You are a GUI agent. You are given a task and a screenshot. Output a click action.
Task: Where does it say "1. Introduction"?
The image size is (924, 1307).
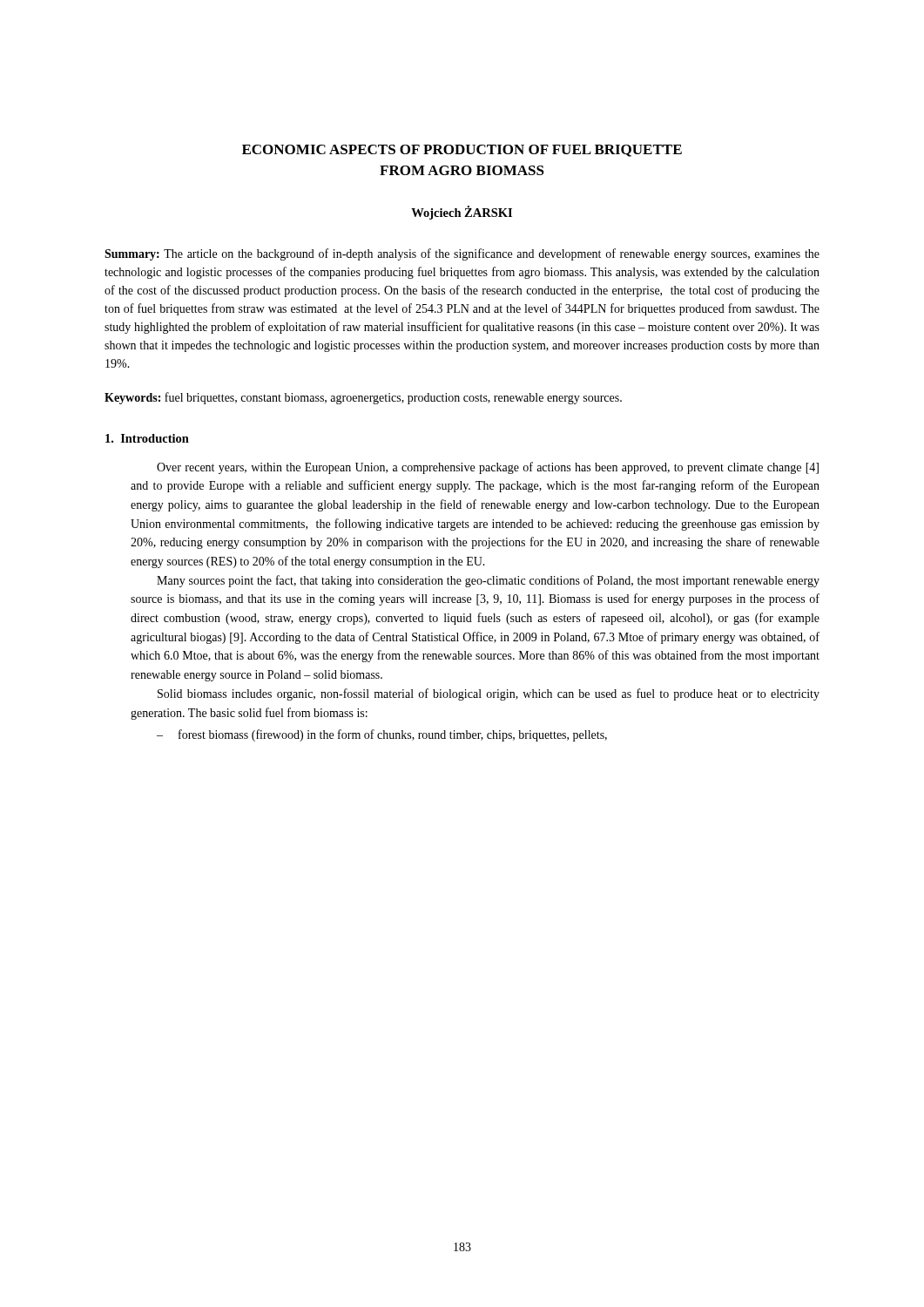[147, 438]
